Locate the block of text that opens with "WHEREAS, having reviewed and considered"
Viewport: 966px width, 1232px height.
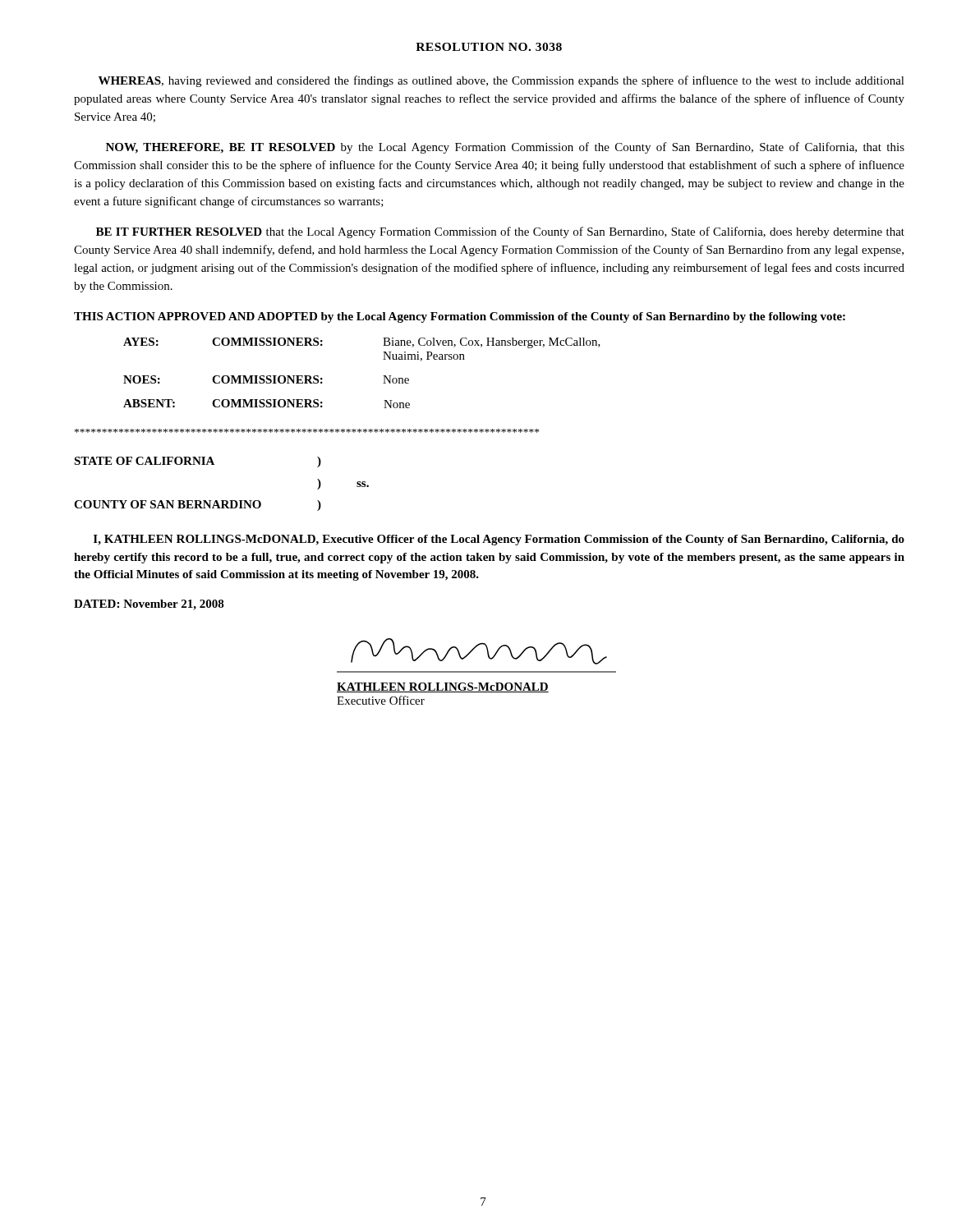489,98
